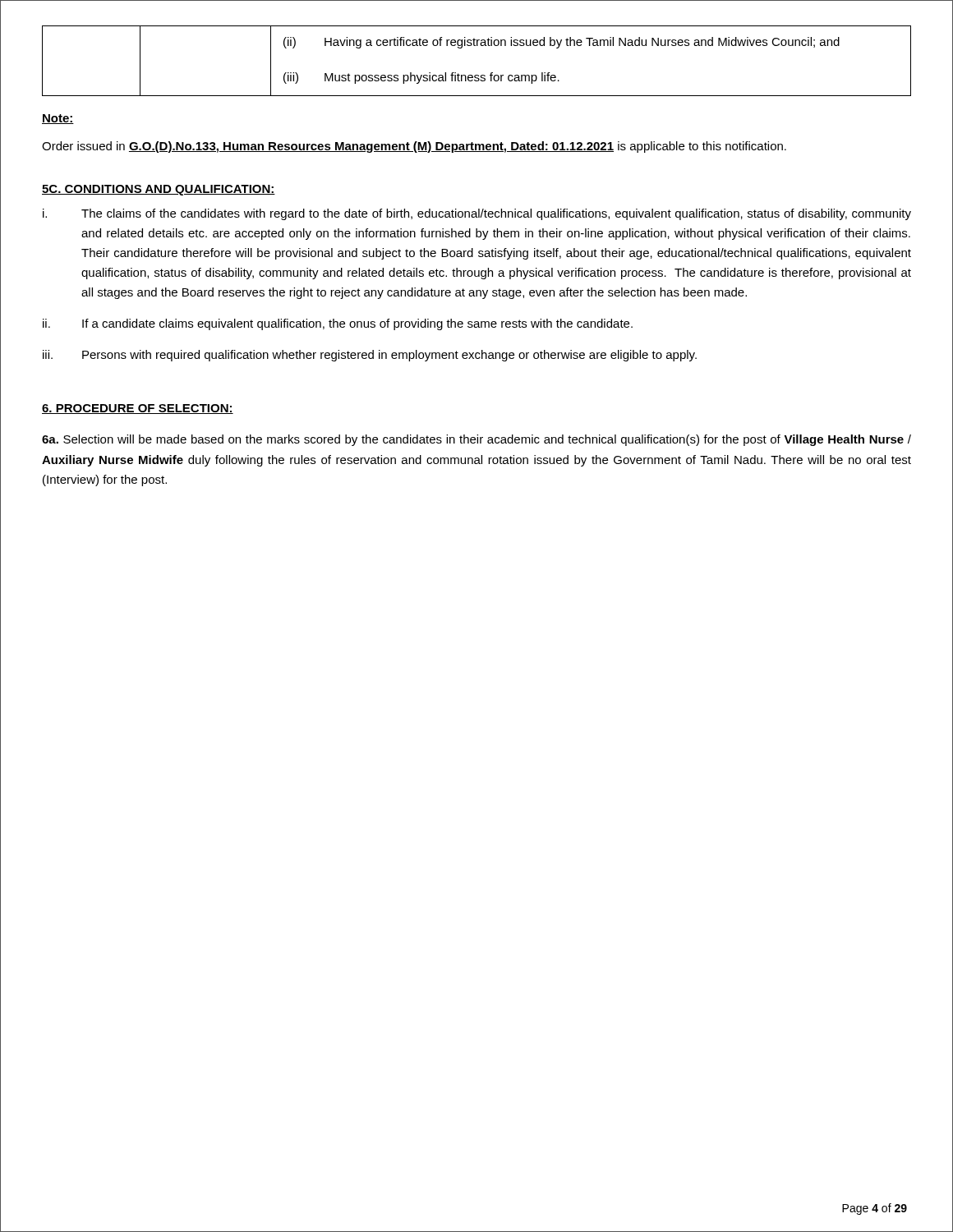Locate the text starting "6. PROCEDURE OF SELECTION:"
The image size is (953, 1232).
click(x=137, y=408)
